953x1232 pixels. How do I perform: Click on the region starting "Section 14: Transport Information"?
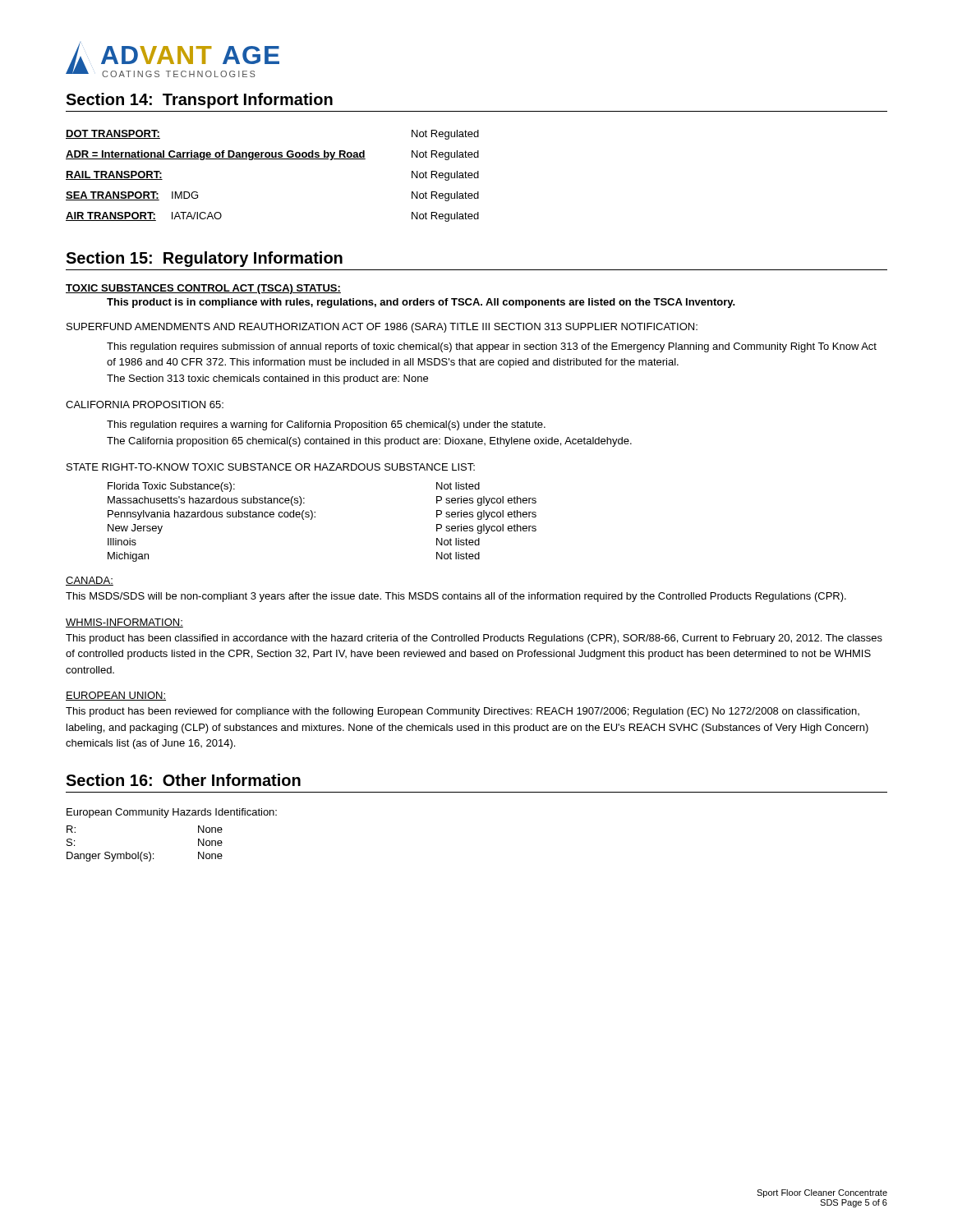pos(200,99)
